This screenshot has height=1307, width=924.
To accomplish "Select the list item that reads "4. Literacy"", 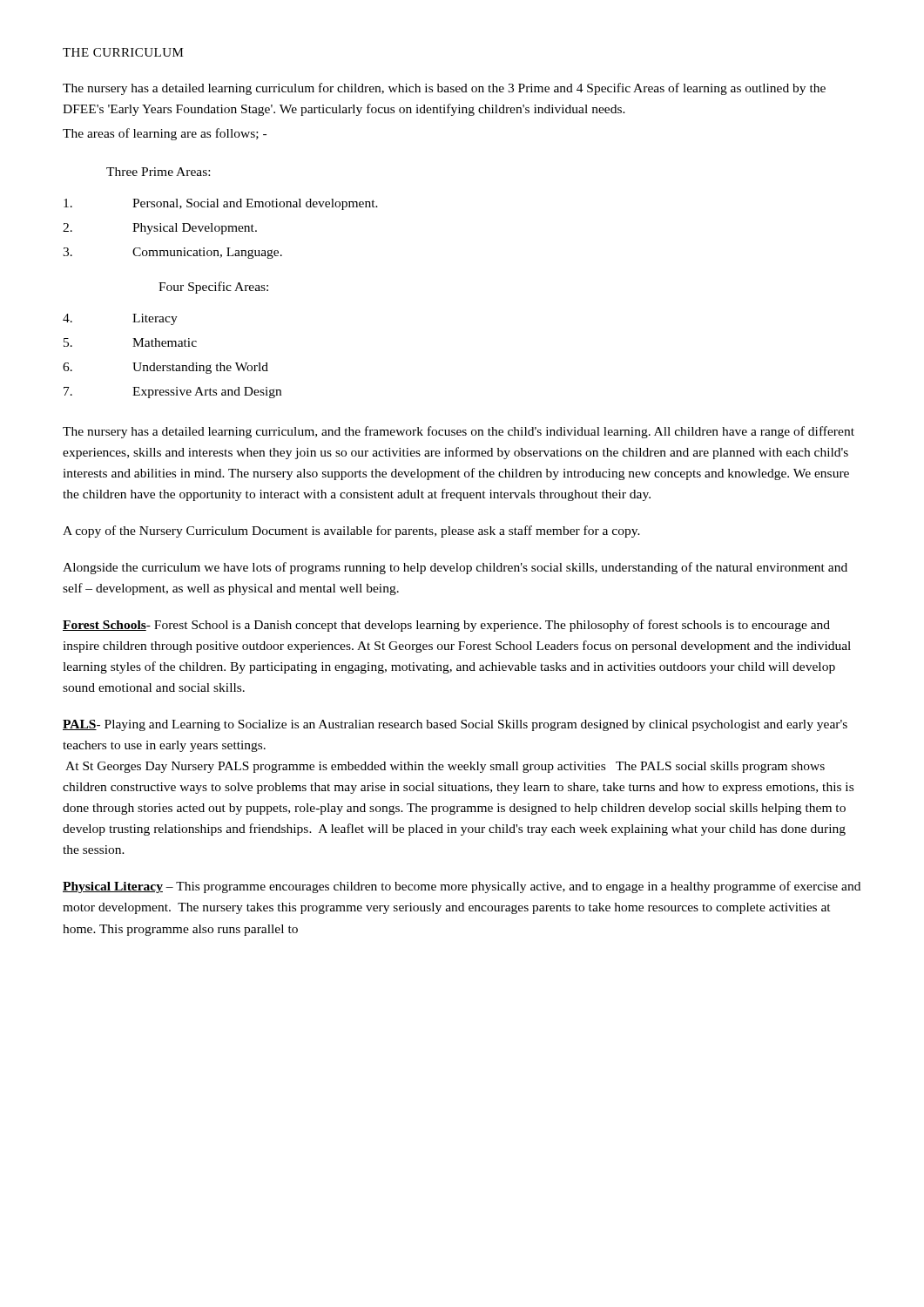I will (x=66, y=320).
